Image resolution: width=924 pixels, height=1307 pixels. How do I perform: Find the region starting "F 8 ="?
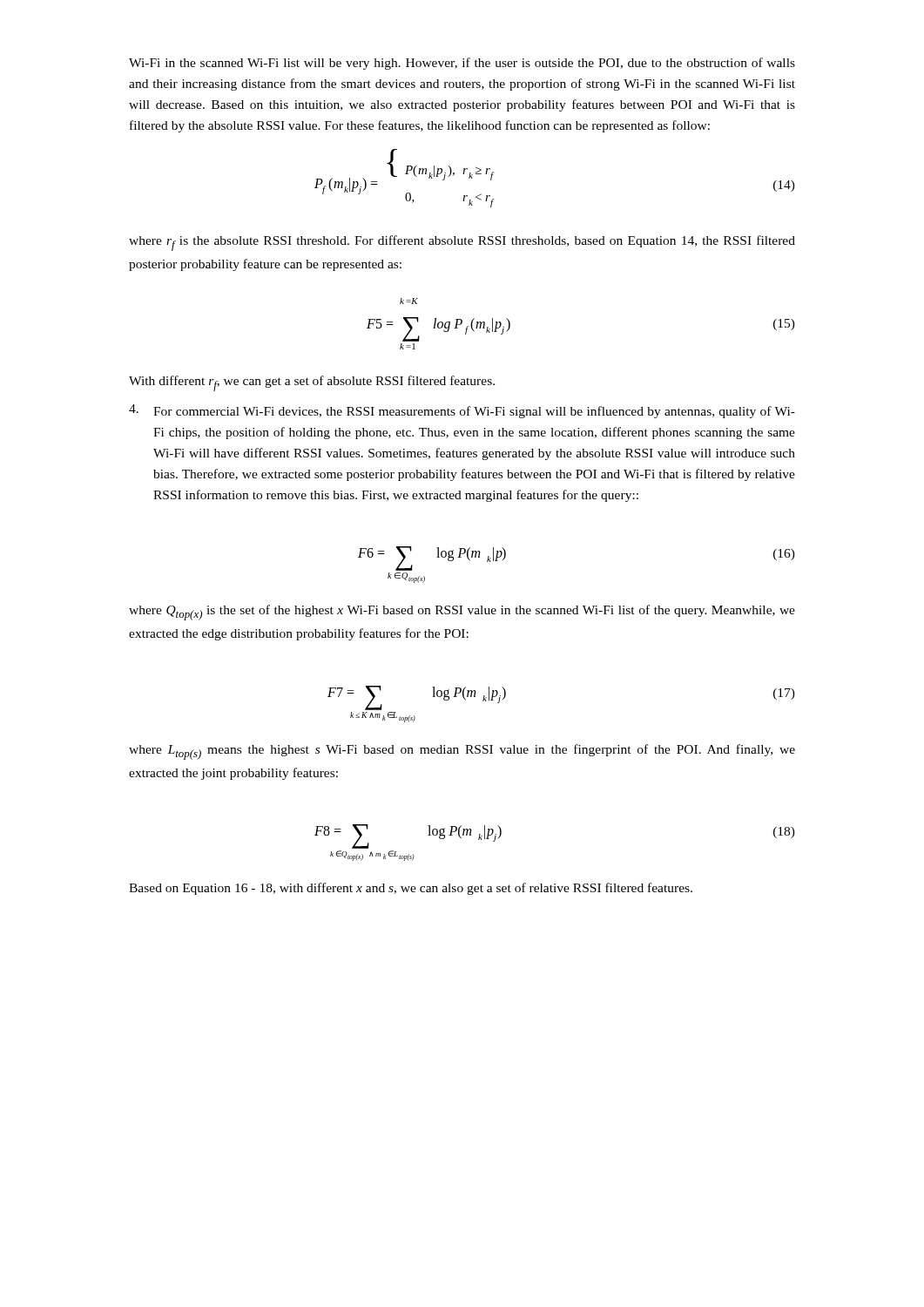coord(360,836)
